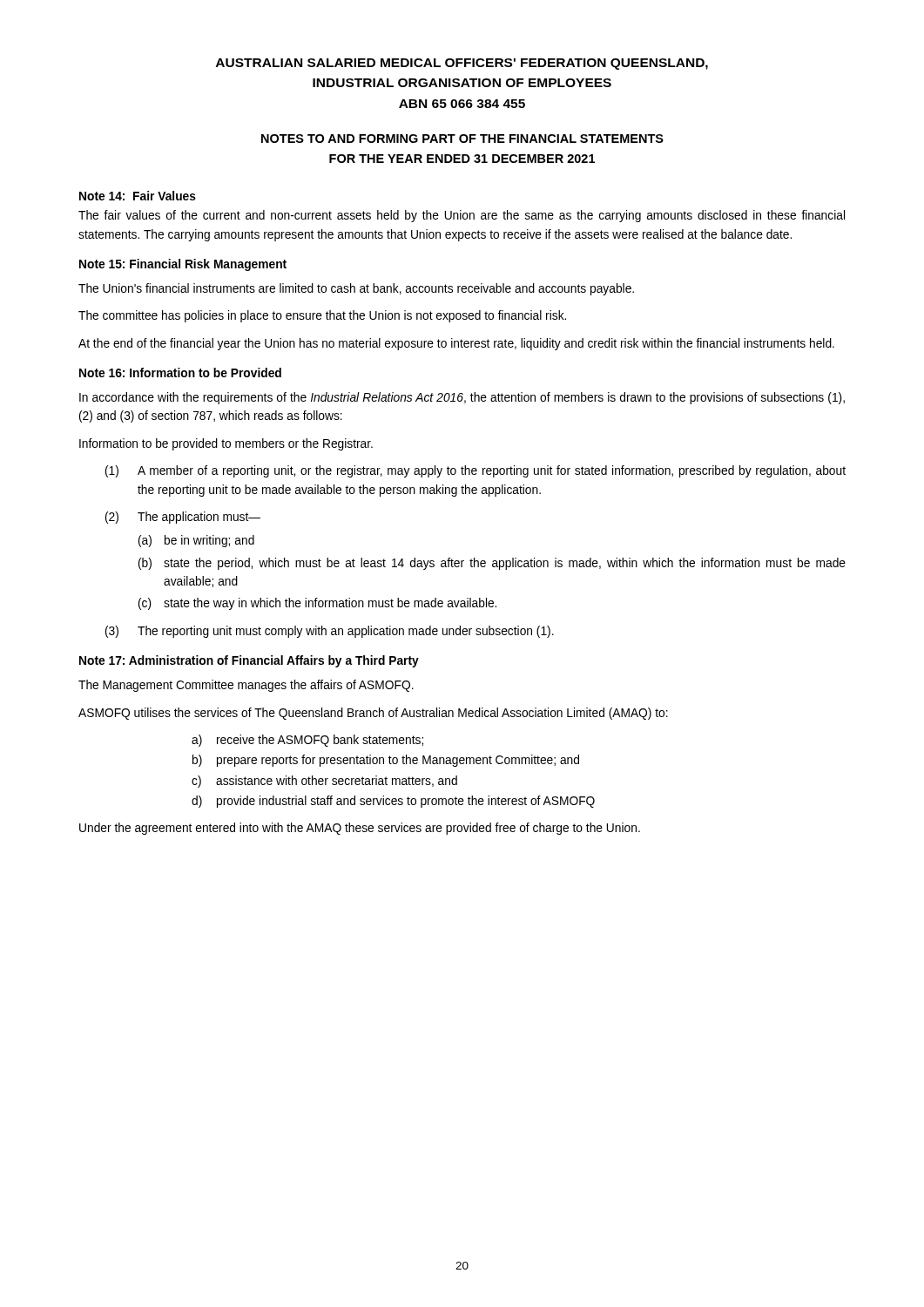Find the list item that reads "c) assistance with"
The height and width of the screenshot is (1307, 924).
(325, 781)
